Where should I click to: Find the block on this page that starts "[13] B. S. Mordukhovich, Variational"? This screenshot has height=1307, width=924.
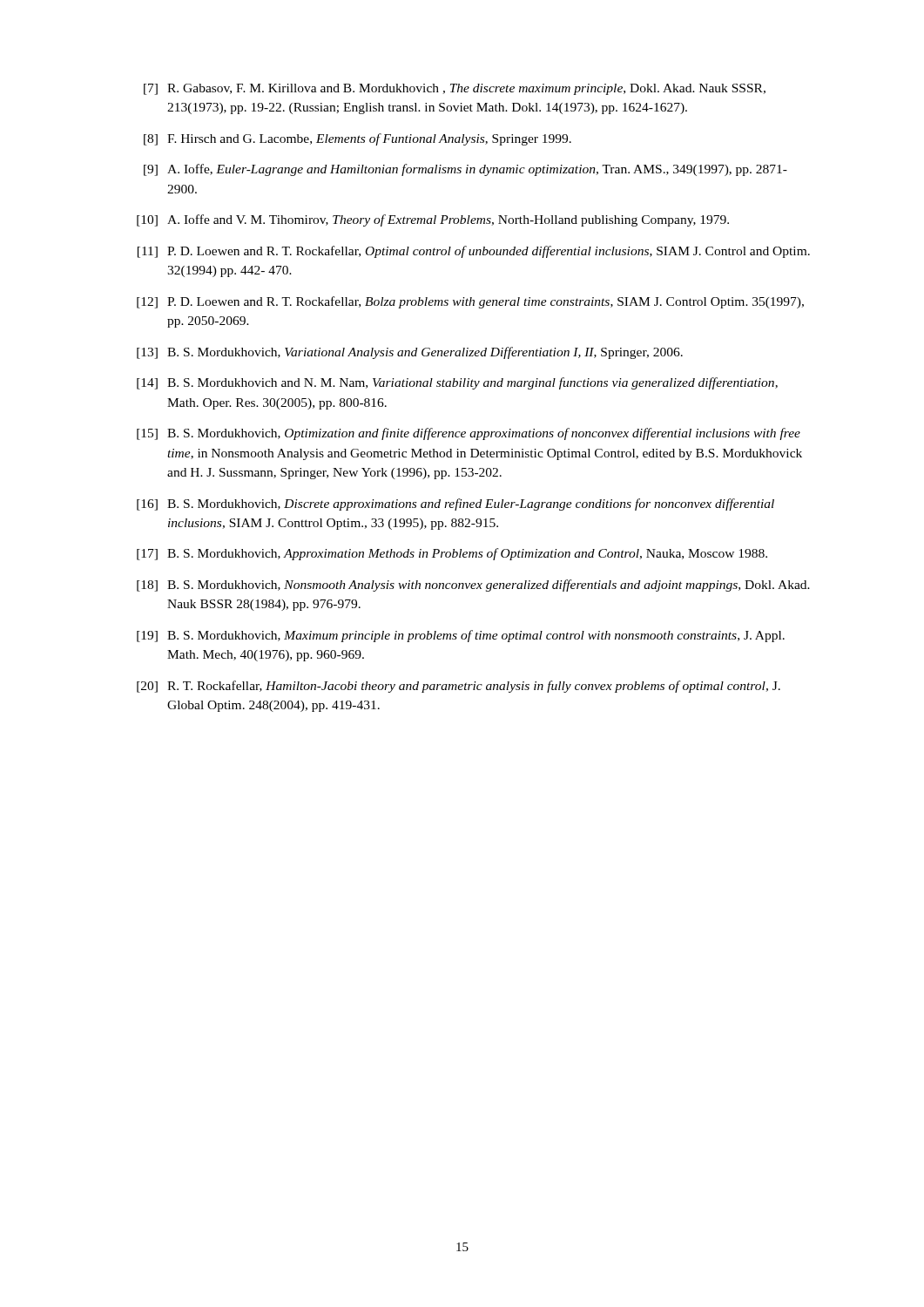click(462, 352)
